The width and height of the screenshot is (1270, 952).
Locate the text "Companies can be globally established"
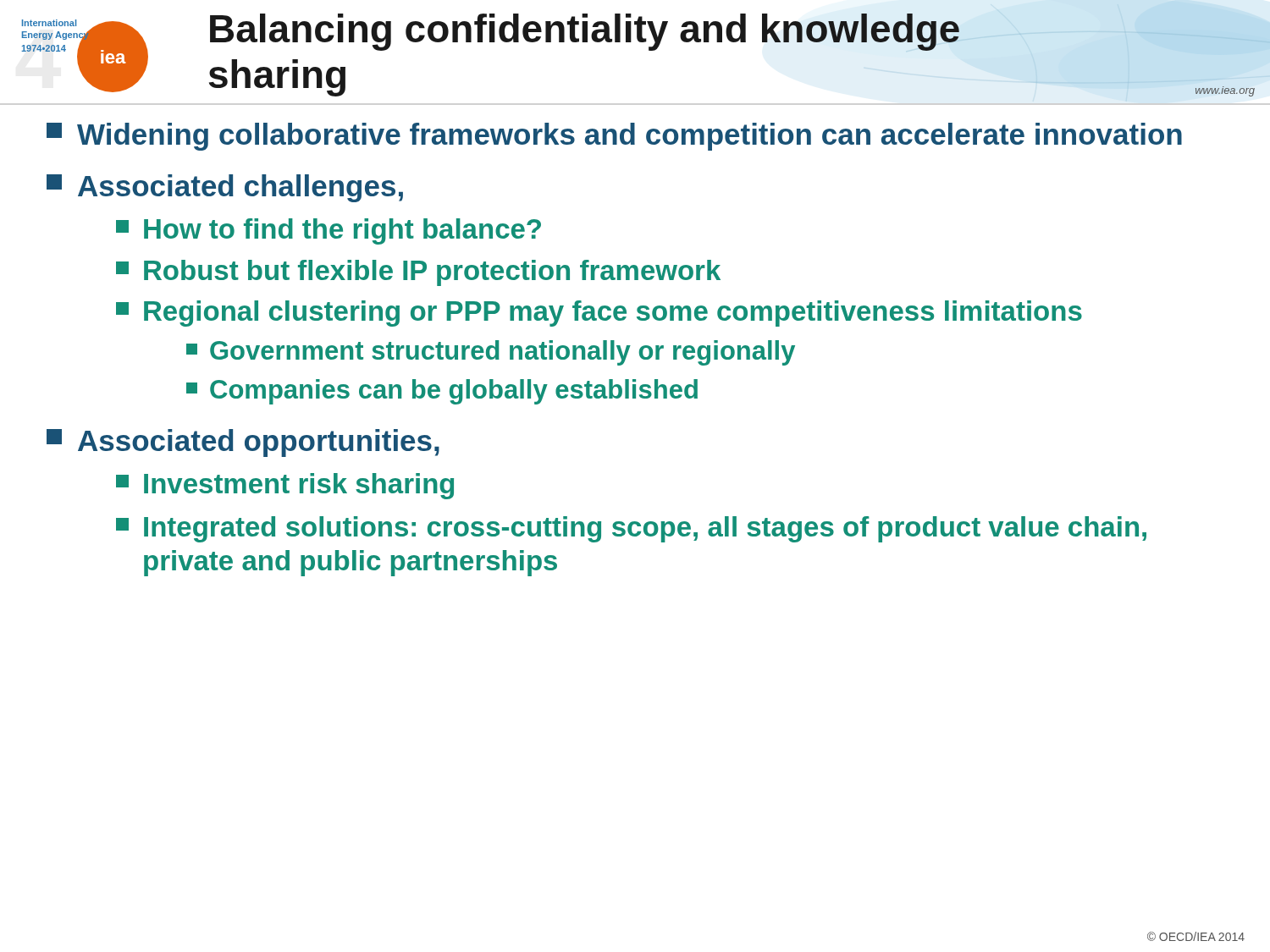point(443,390)
